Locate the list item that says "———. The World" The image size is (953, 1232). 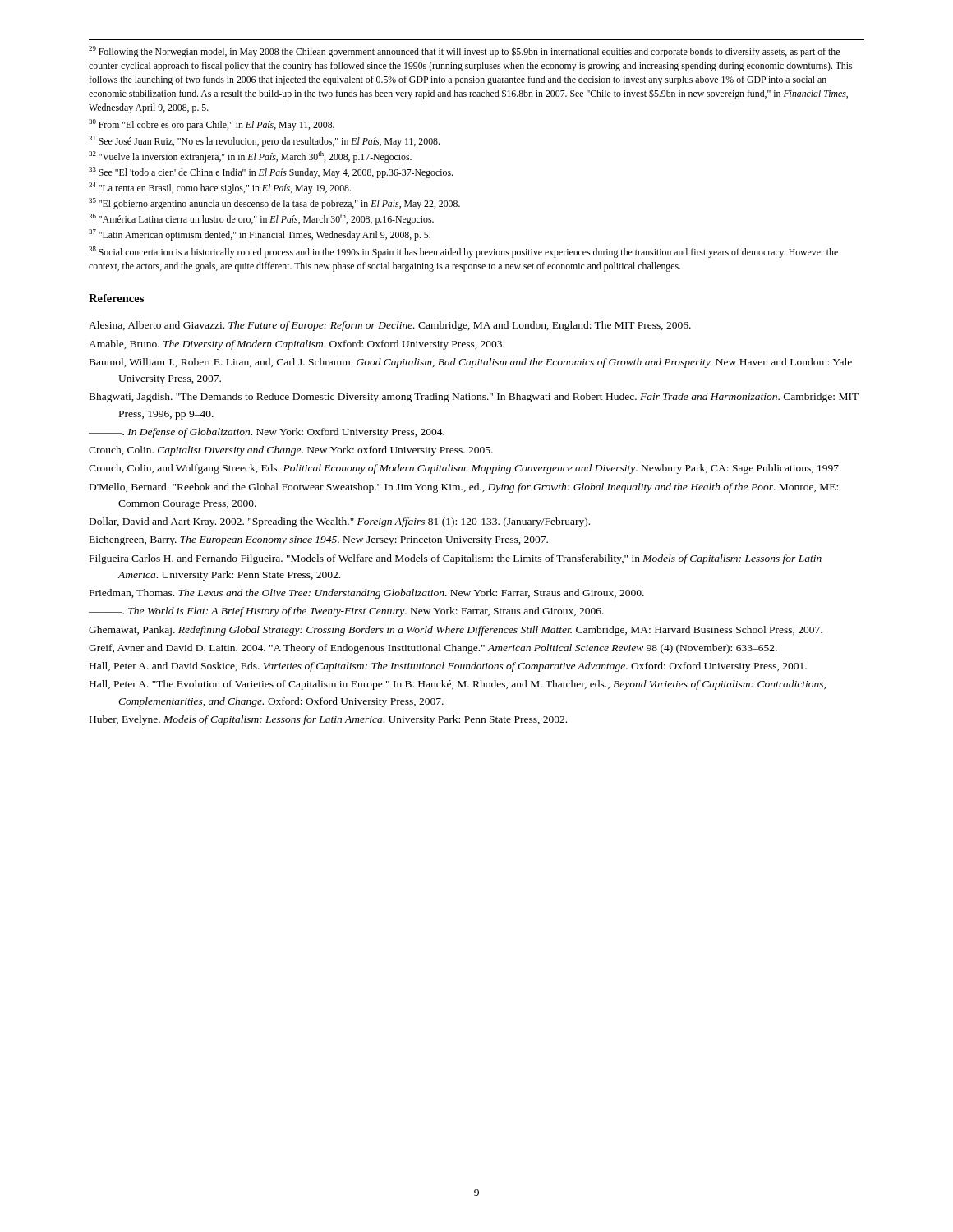click(x=346, y=611)
